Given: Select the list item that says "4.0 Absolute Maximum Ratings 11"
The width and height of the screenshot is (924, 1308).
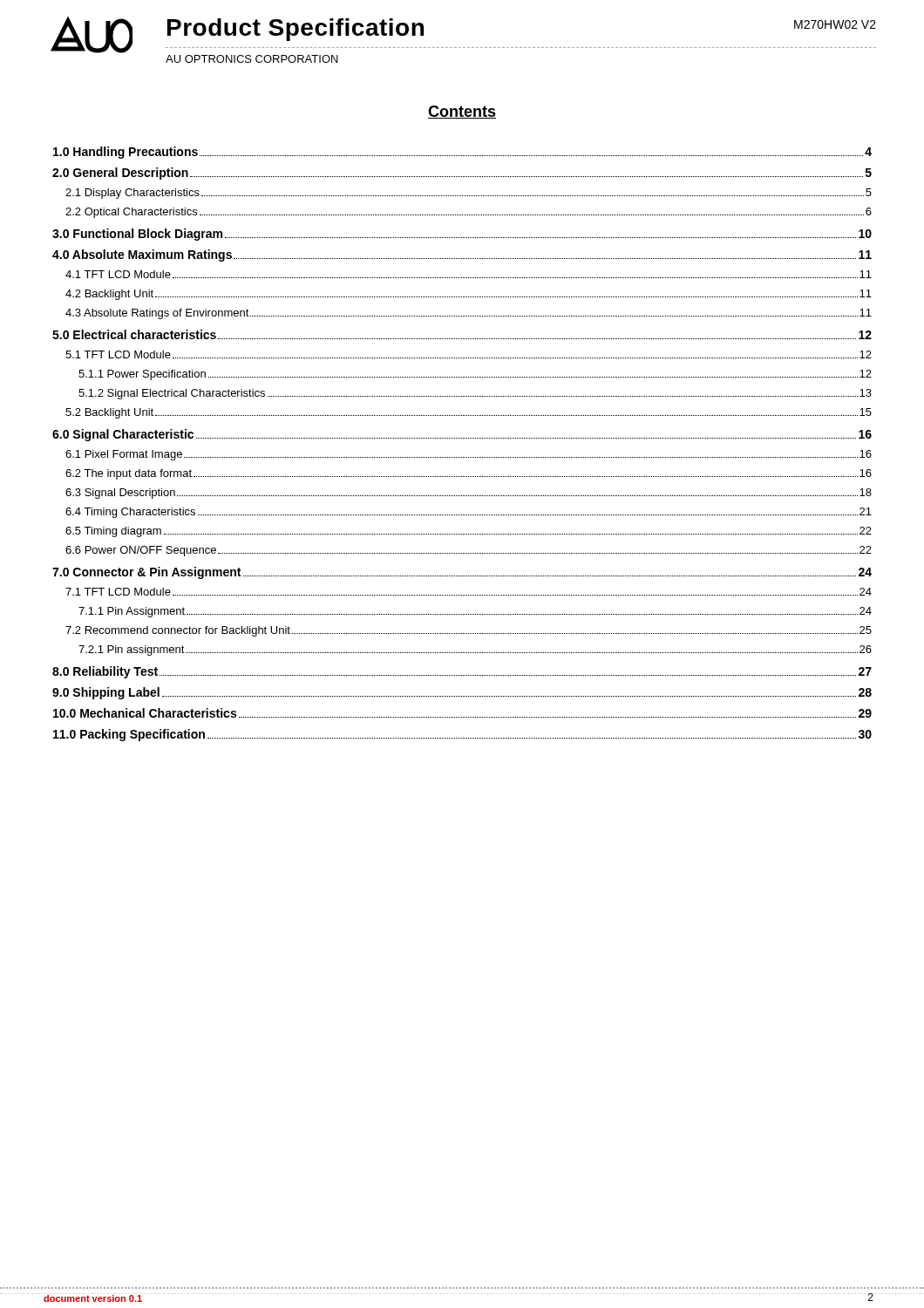Looking at the screenshot, I should click(x=462, y=255).
